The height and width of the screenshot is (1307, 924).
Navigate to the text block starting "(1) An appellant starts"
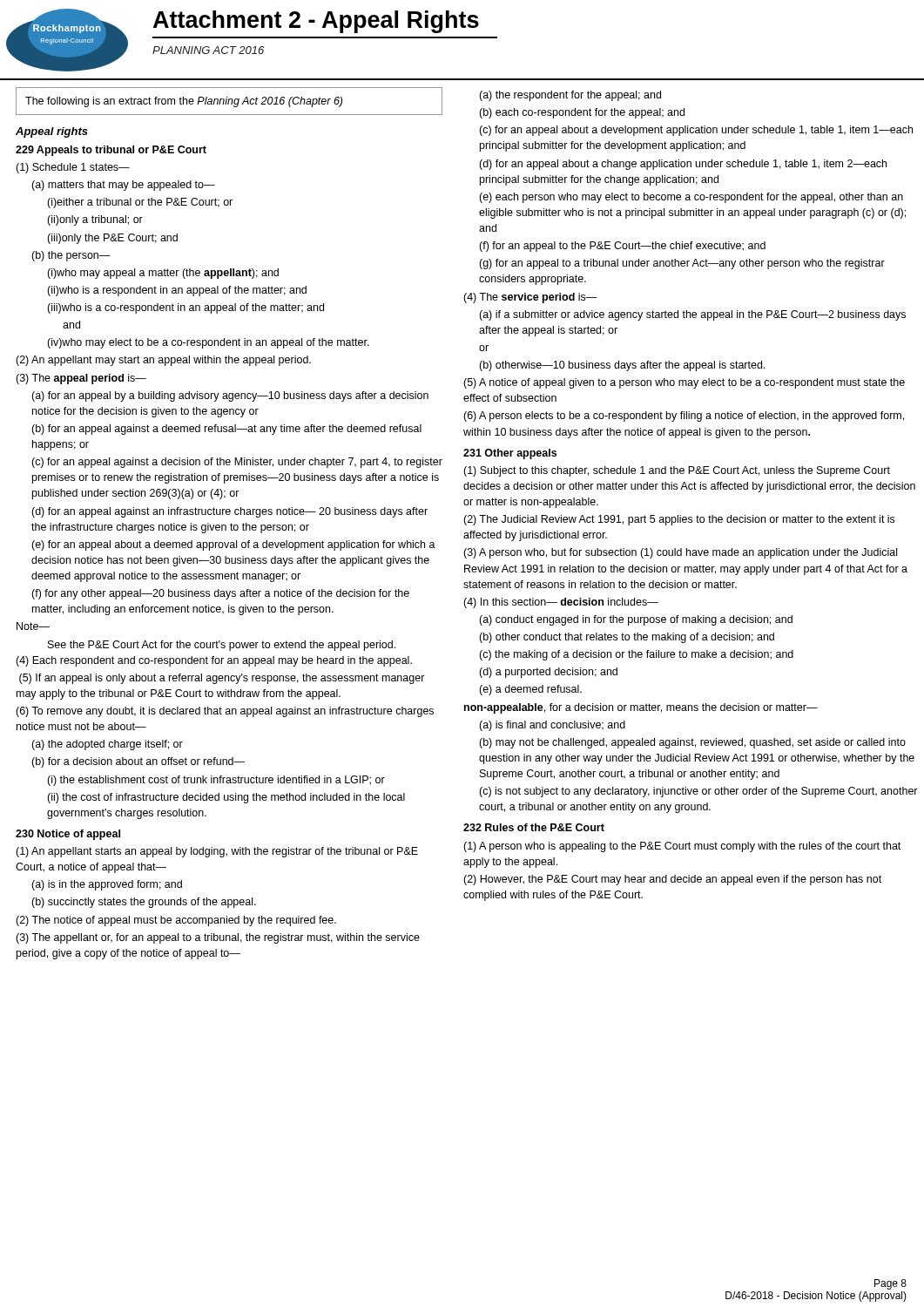pyautogui.click(x=217, y=859)
